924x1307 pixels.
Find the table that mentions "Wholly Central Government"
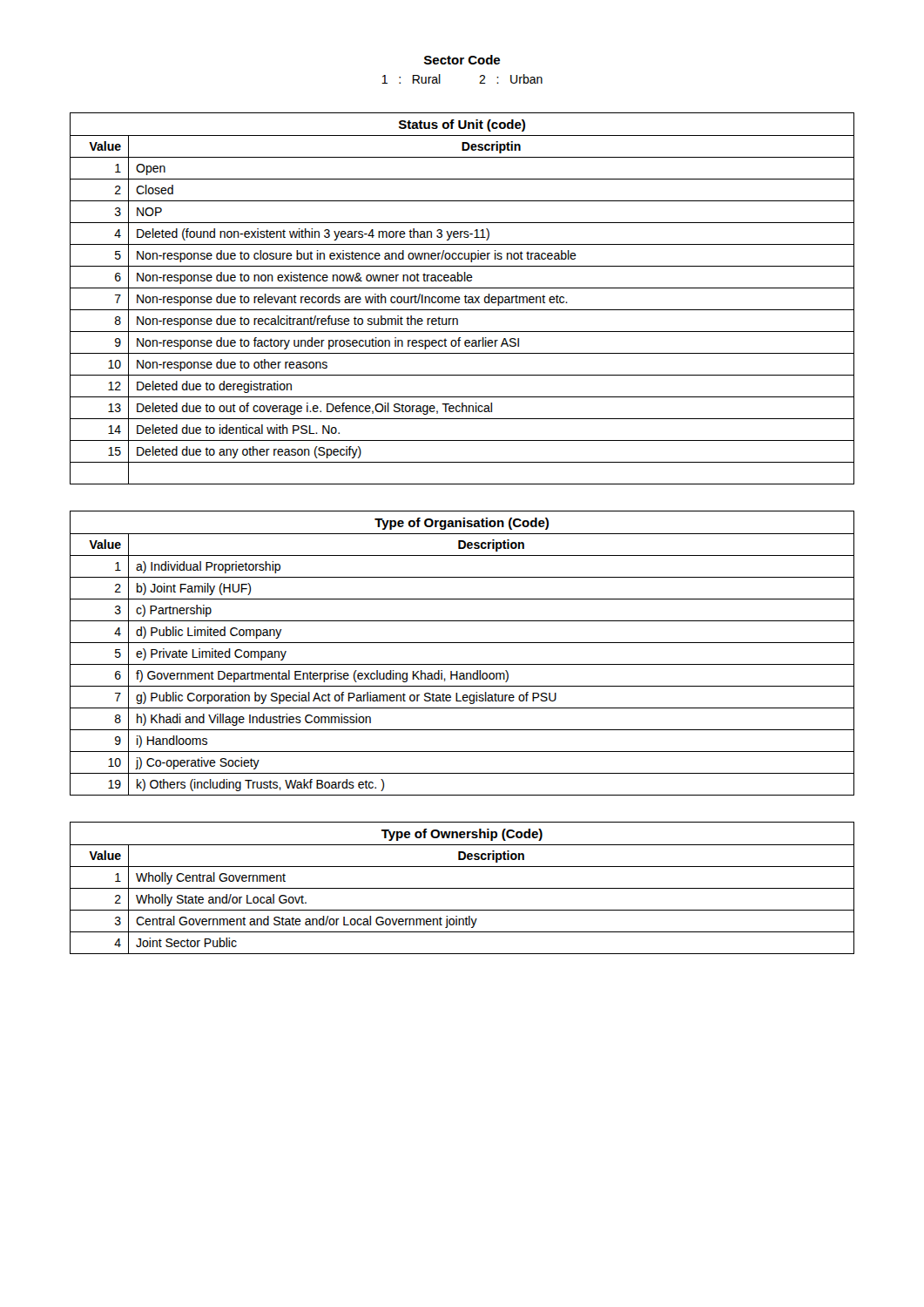(462, 888)
